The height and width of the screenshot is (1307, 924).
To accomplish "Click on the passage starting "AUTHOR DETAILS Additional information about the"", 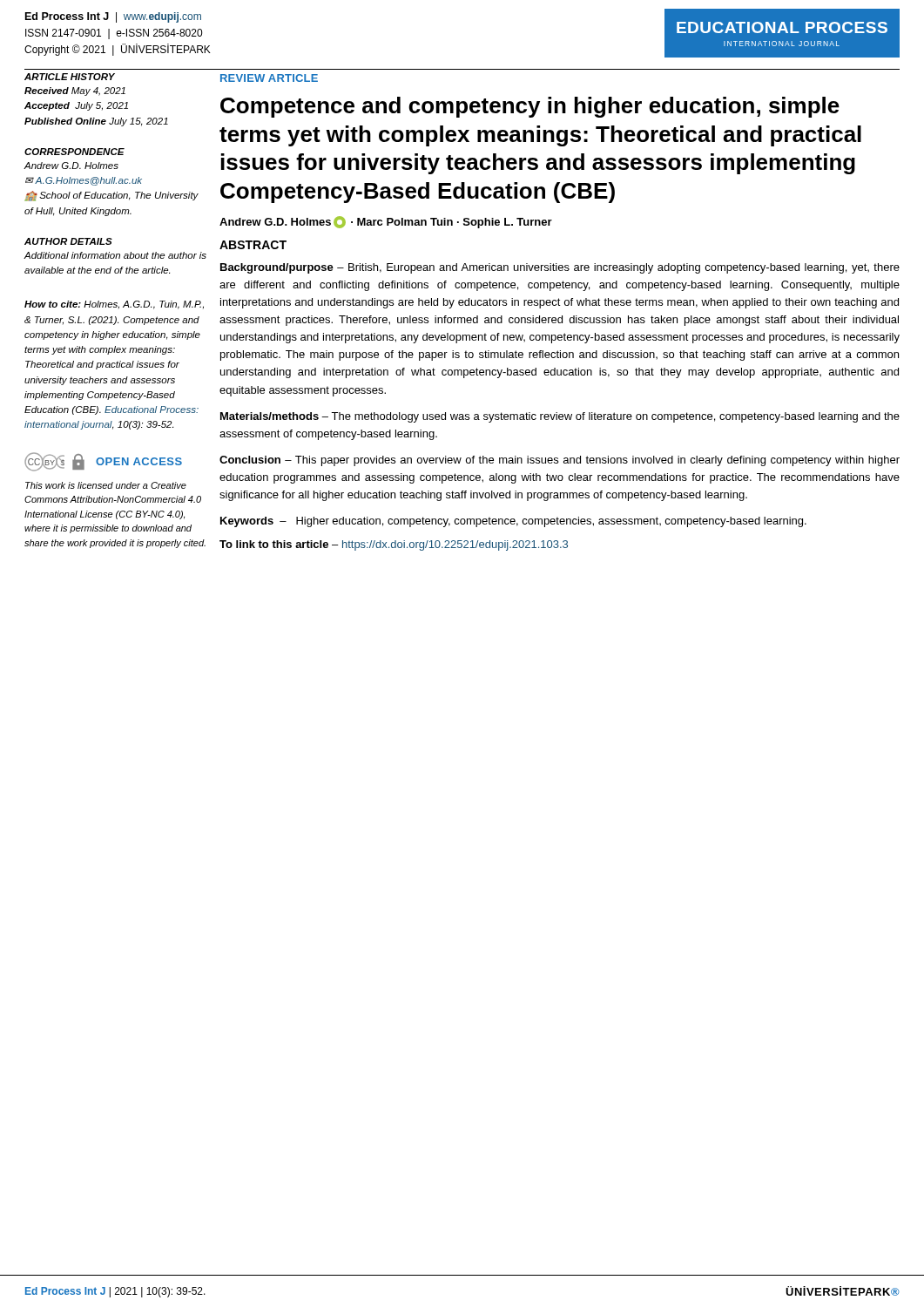I will tap(116, 257).
